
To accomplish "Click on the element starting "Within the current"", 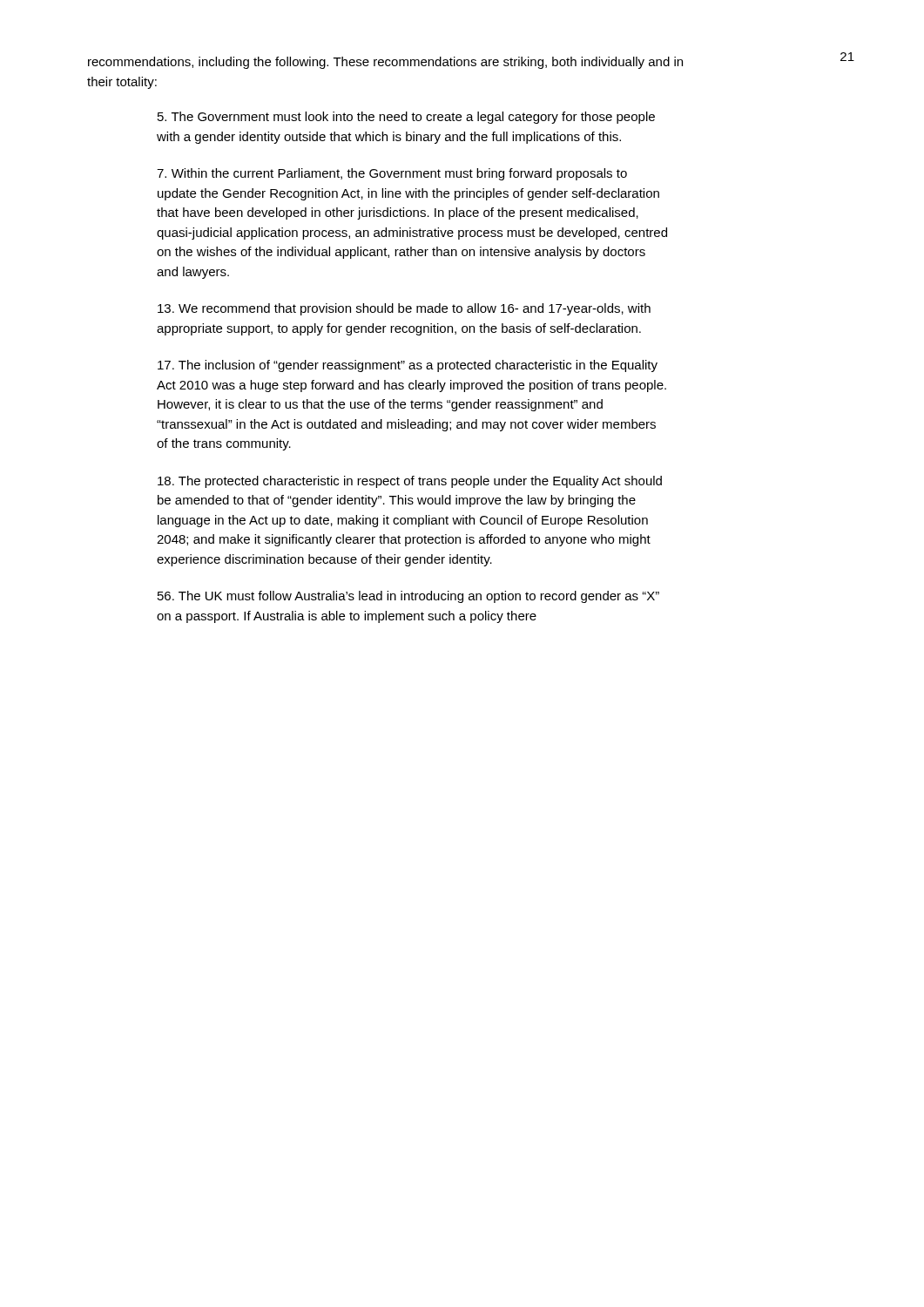I will [x=412, y=222].
